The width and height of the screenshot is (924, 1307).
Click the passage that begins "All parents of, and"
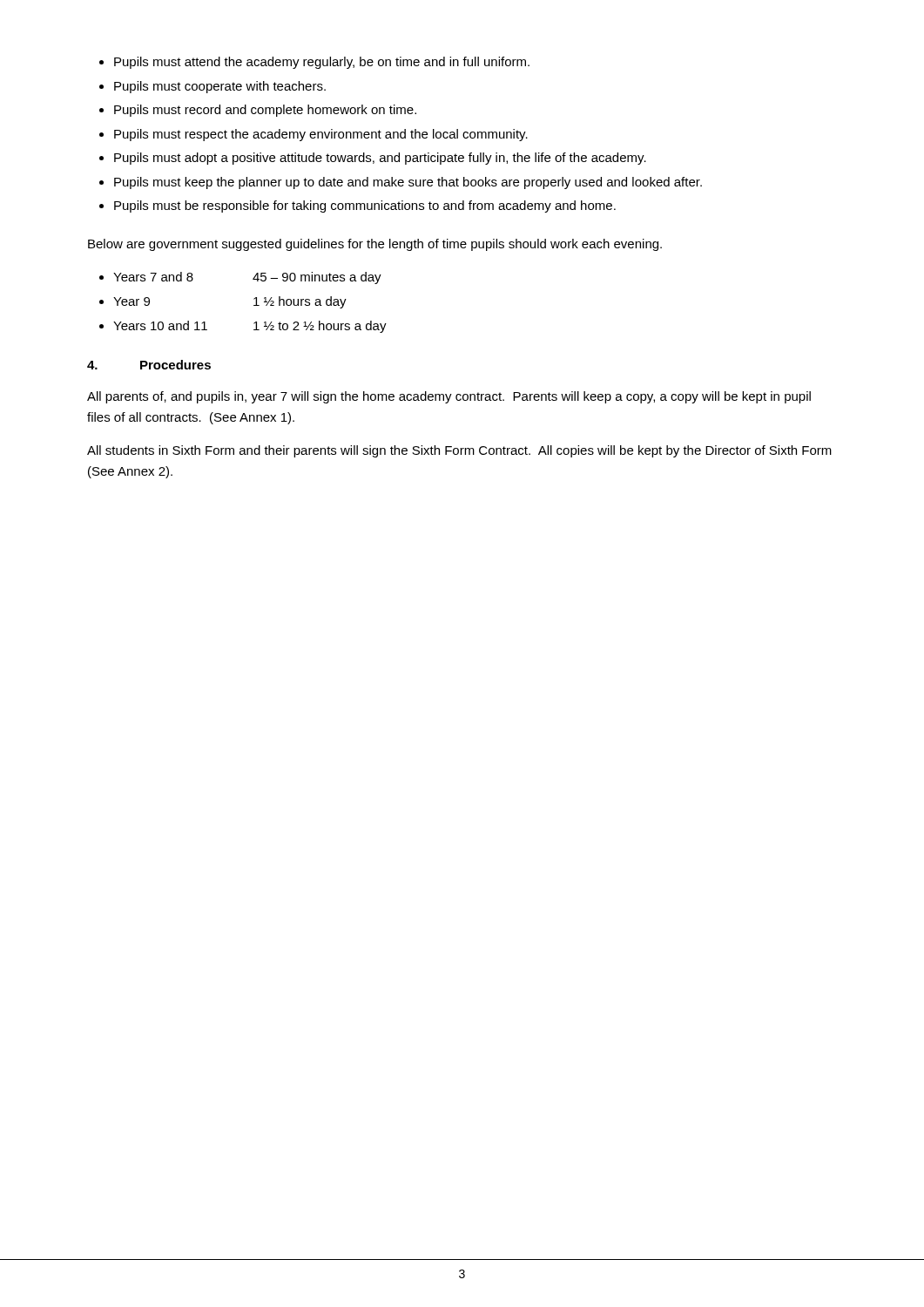tap(449, 406)
